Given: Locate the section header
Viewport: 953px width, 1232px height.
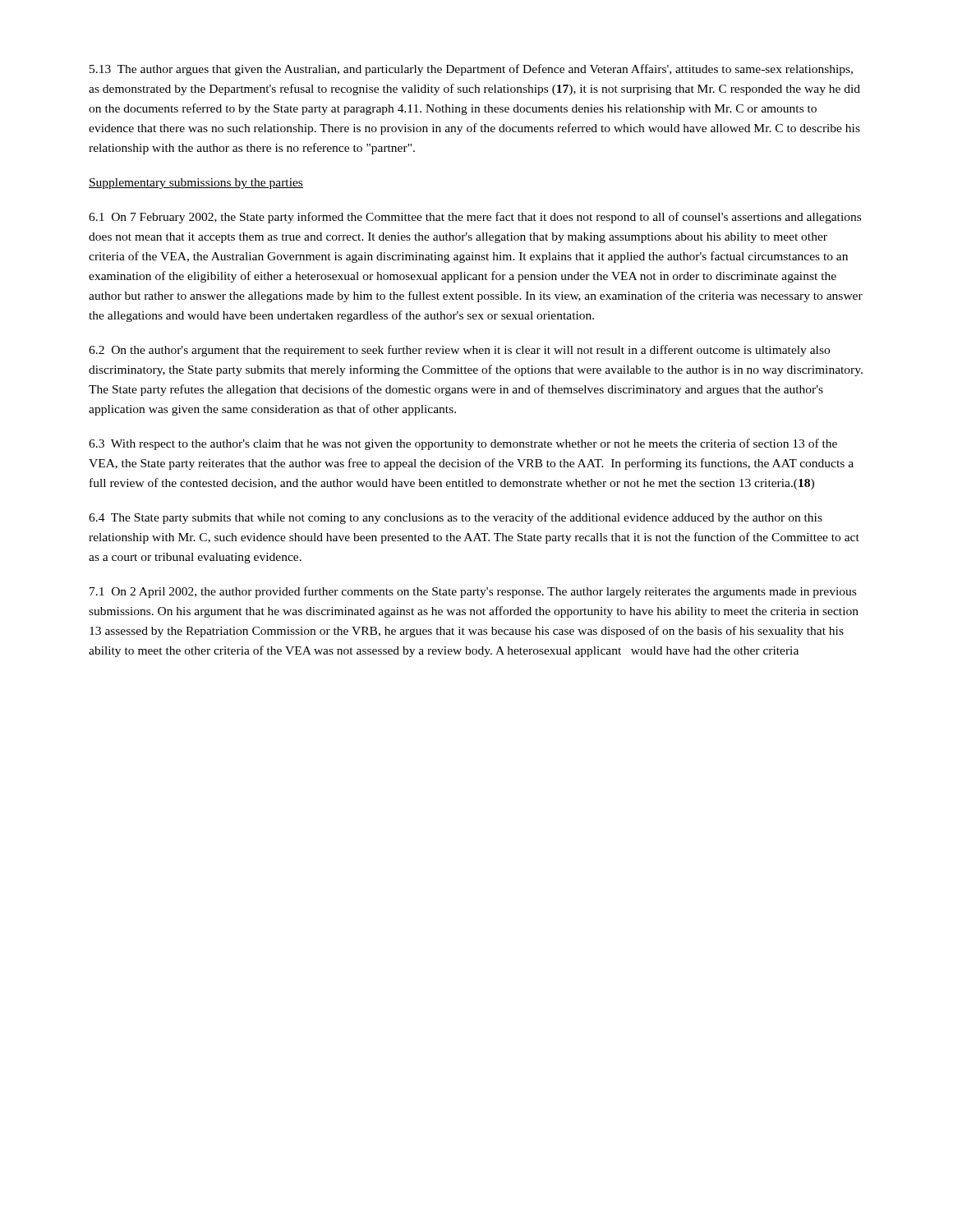Looking at the screenshot, I should coord(196,182).
